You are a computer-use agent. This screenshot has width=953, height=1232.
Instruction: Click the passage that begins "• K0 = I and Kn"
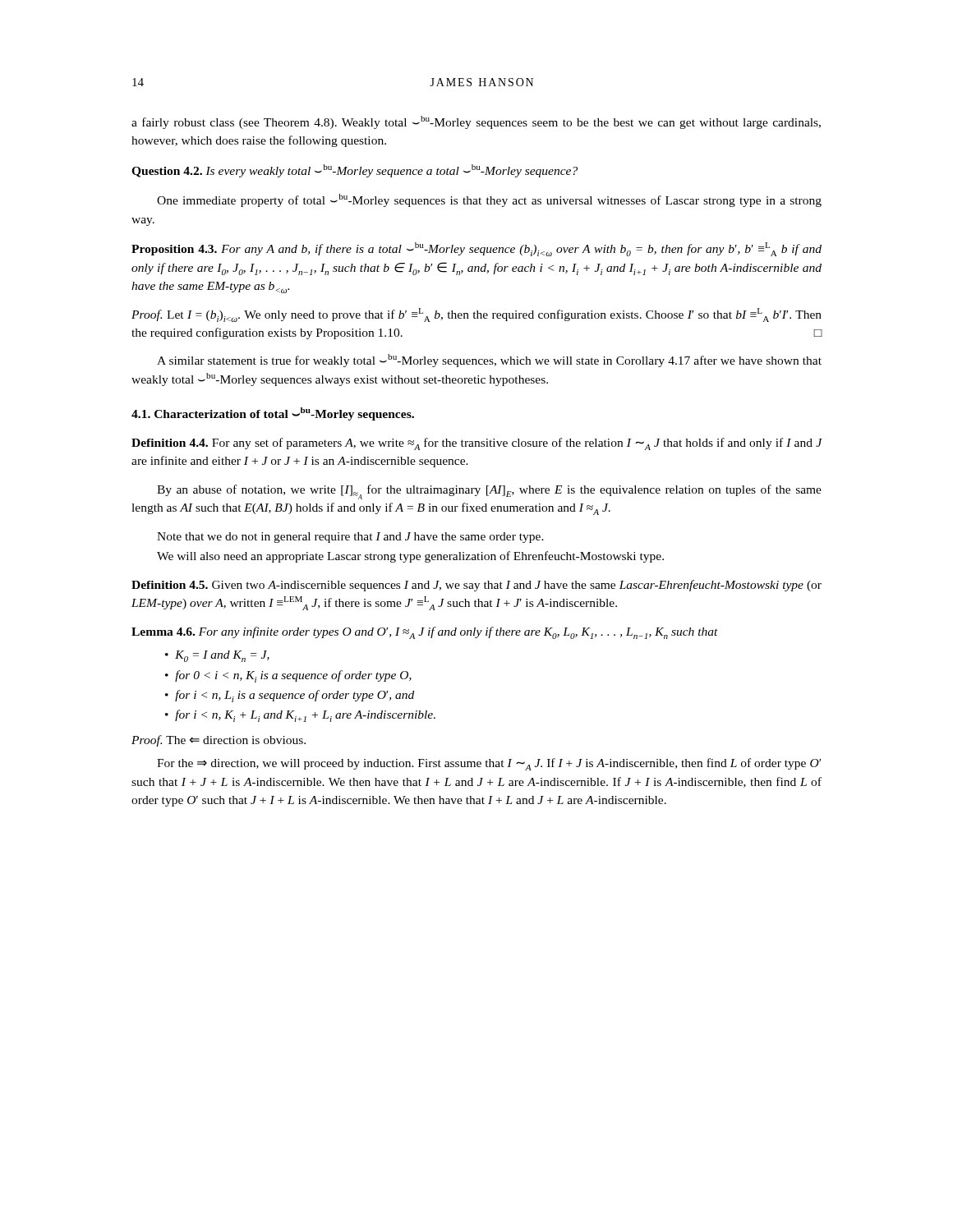click(x=217, y=656)
